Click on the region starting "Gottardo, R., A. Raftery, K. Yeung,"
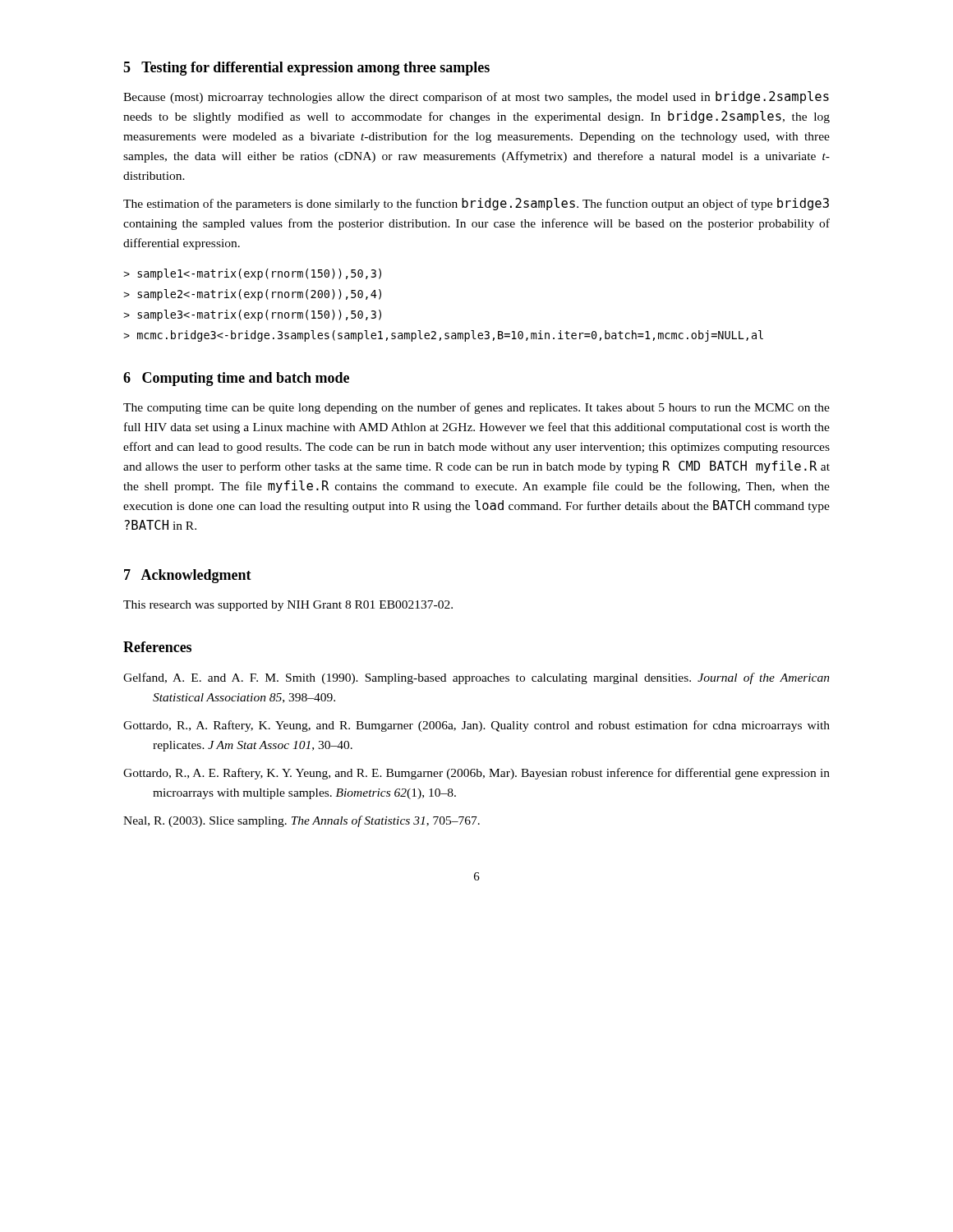The image size is (953, 1232). click(x=476, y=735)
